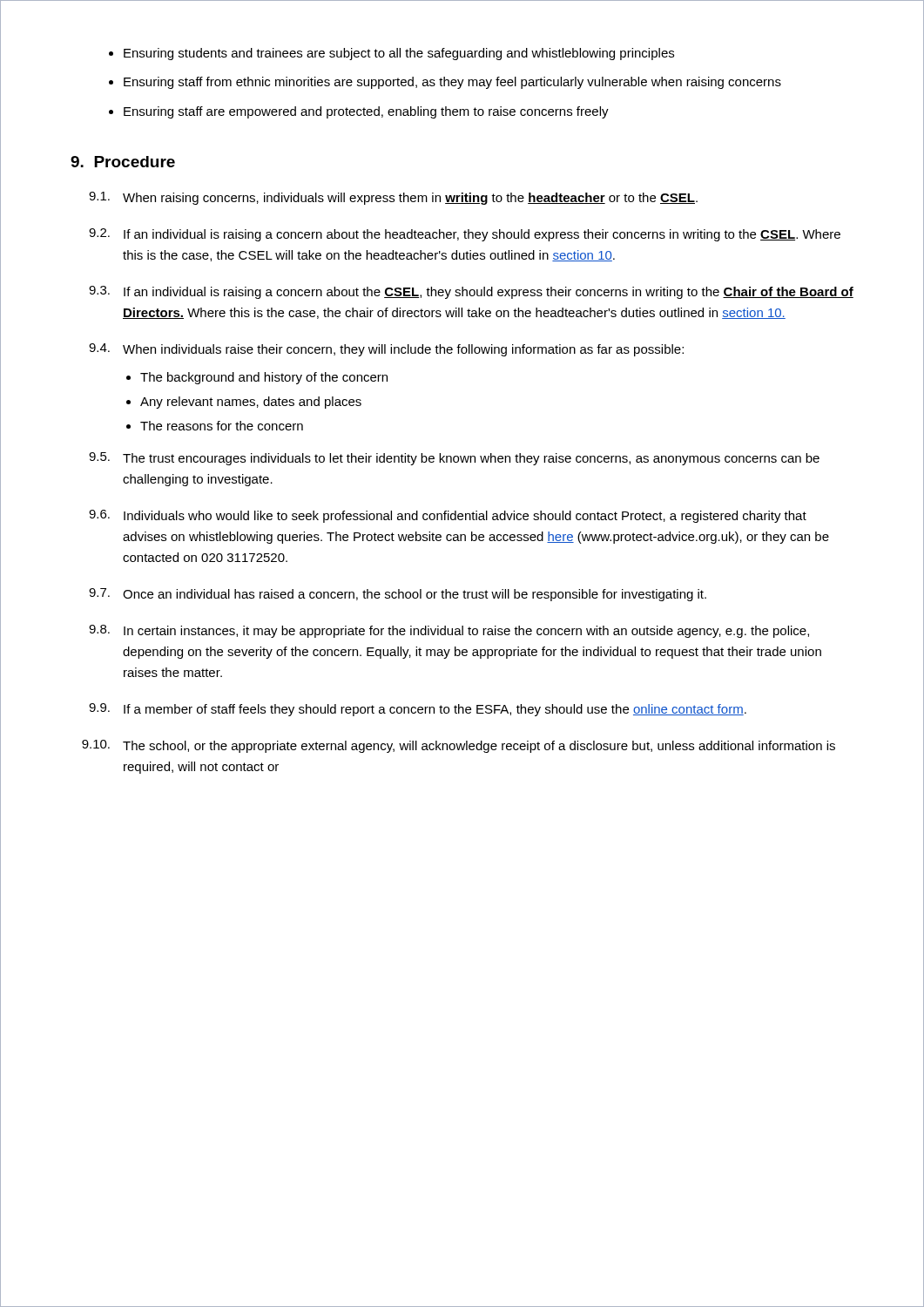Locate the list item containing "Any relevant names, dates and"
The image size is (924, 1307).
[251, 401]
